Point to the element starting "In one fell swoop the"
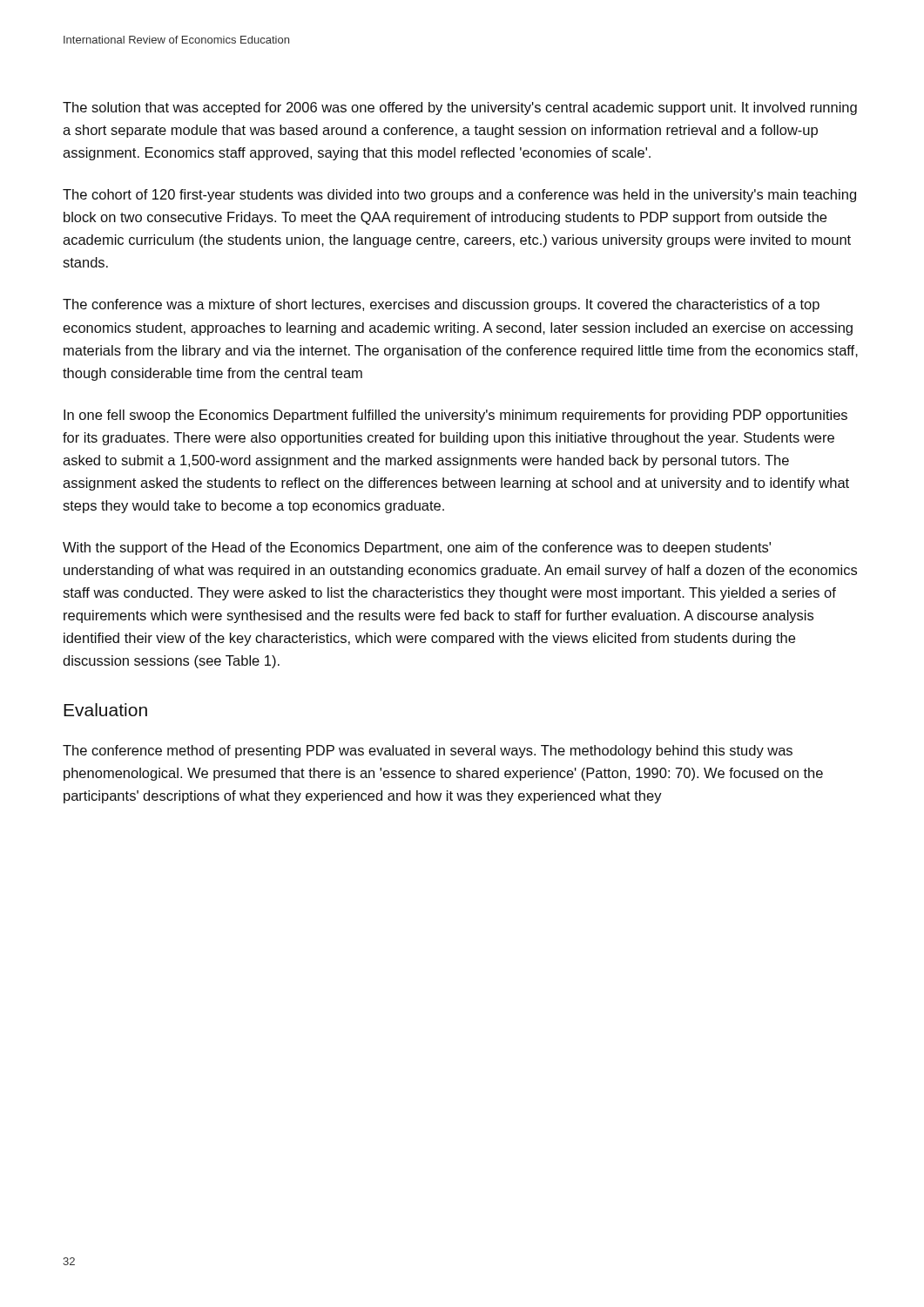Screen dimensions: 1307x924 (x=456, y=460)
